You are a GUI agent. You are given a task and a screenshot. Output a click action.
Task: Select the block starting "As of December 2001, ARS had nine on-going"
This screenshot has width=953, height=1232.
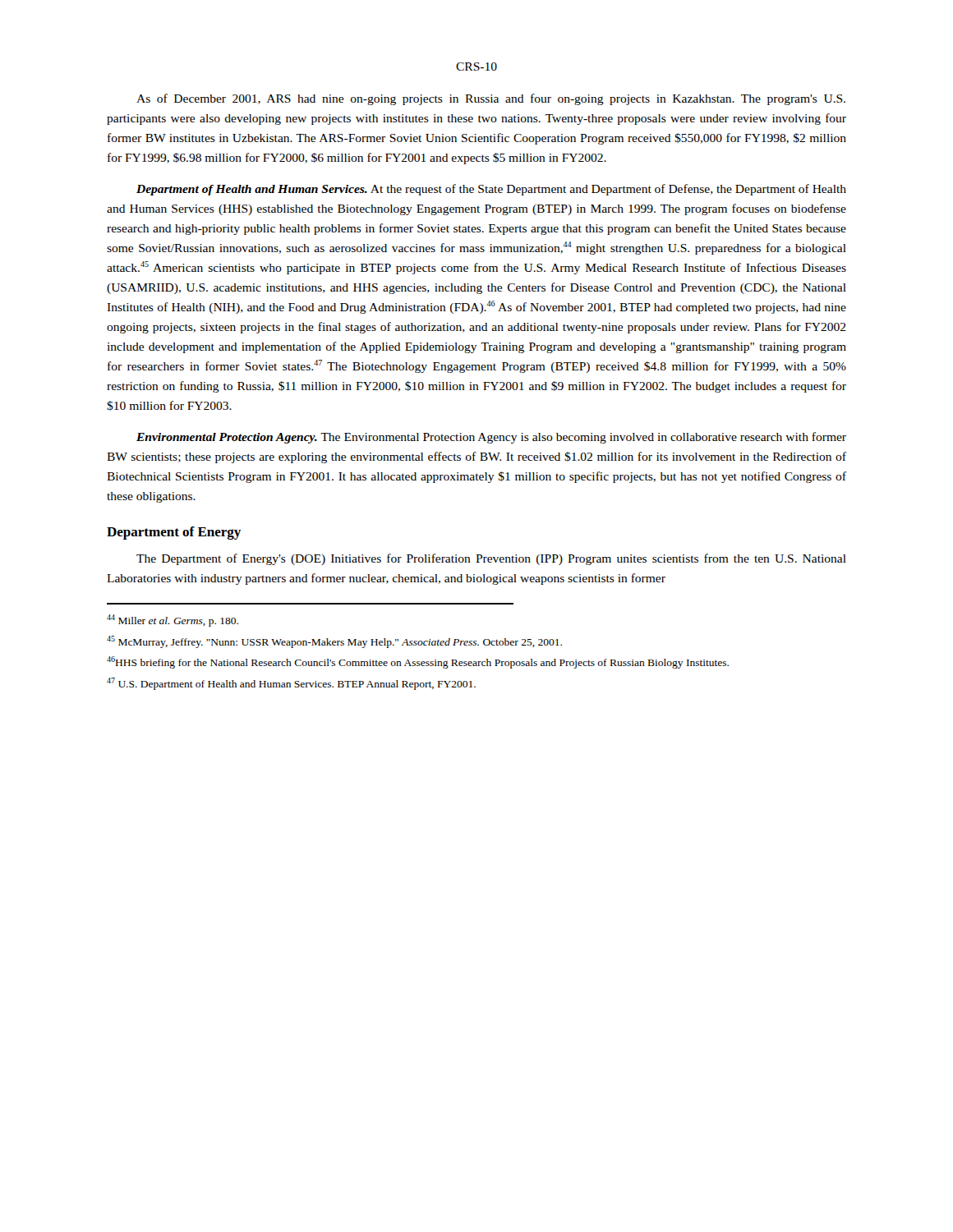[476, 128]
